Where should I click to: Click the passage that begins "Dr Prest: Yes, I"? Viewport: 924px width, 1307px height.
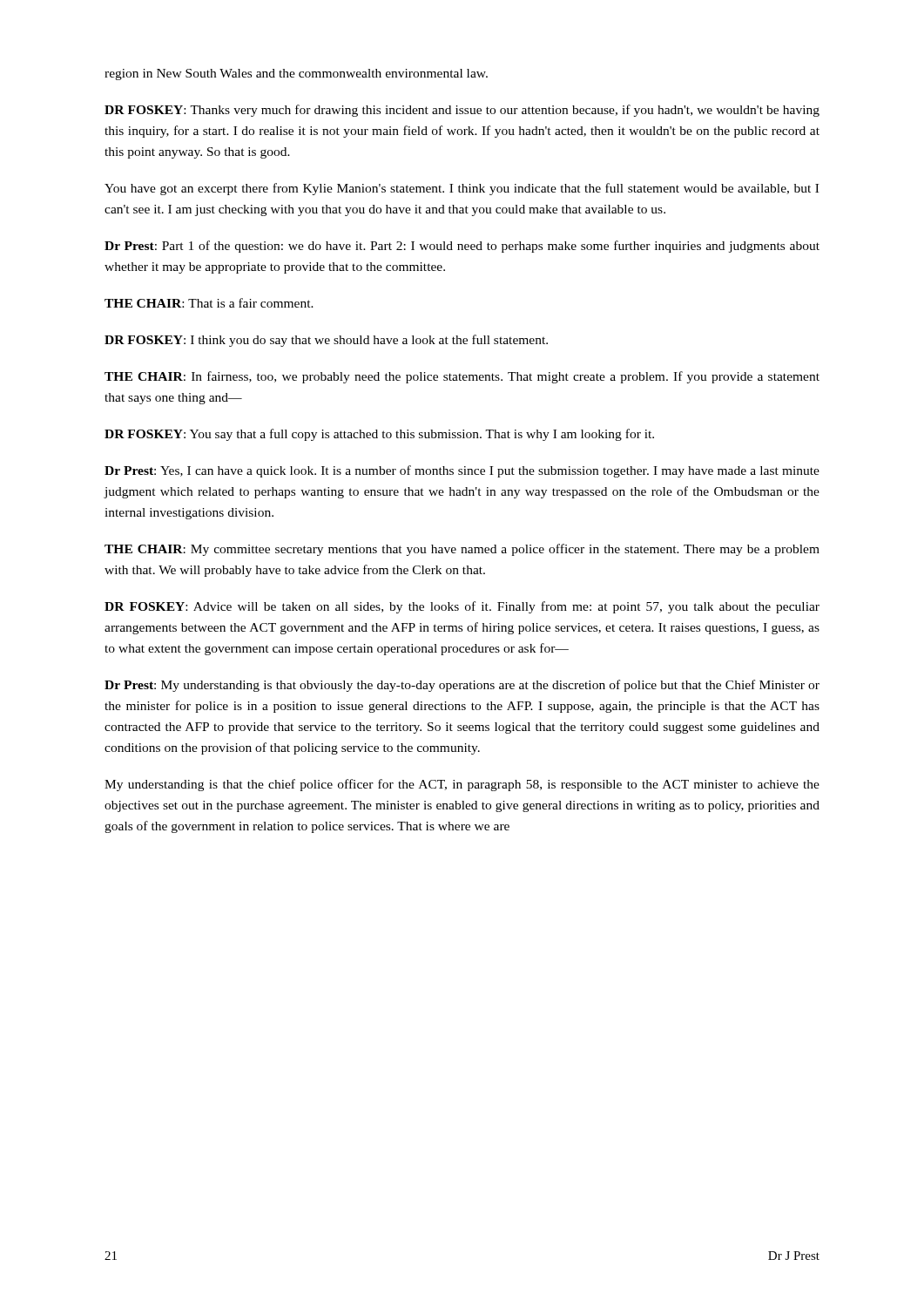[462, 491]
